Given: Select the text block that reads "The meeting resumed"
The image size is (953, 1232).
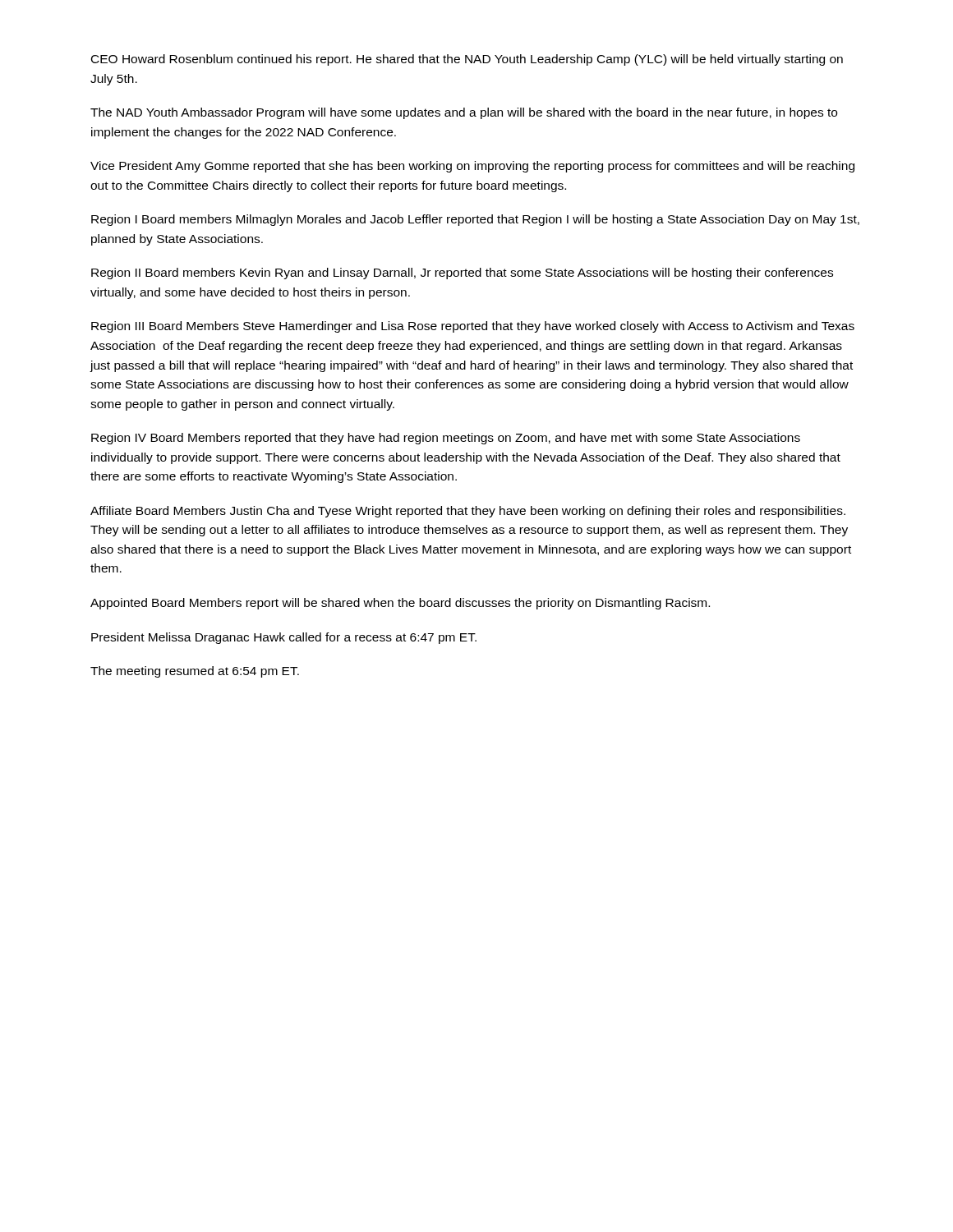Looking at the screenshot, I should click(195, 671).
